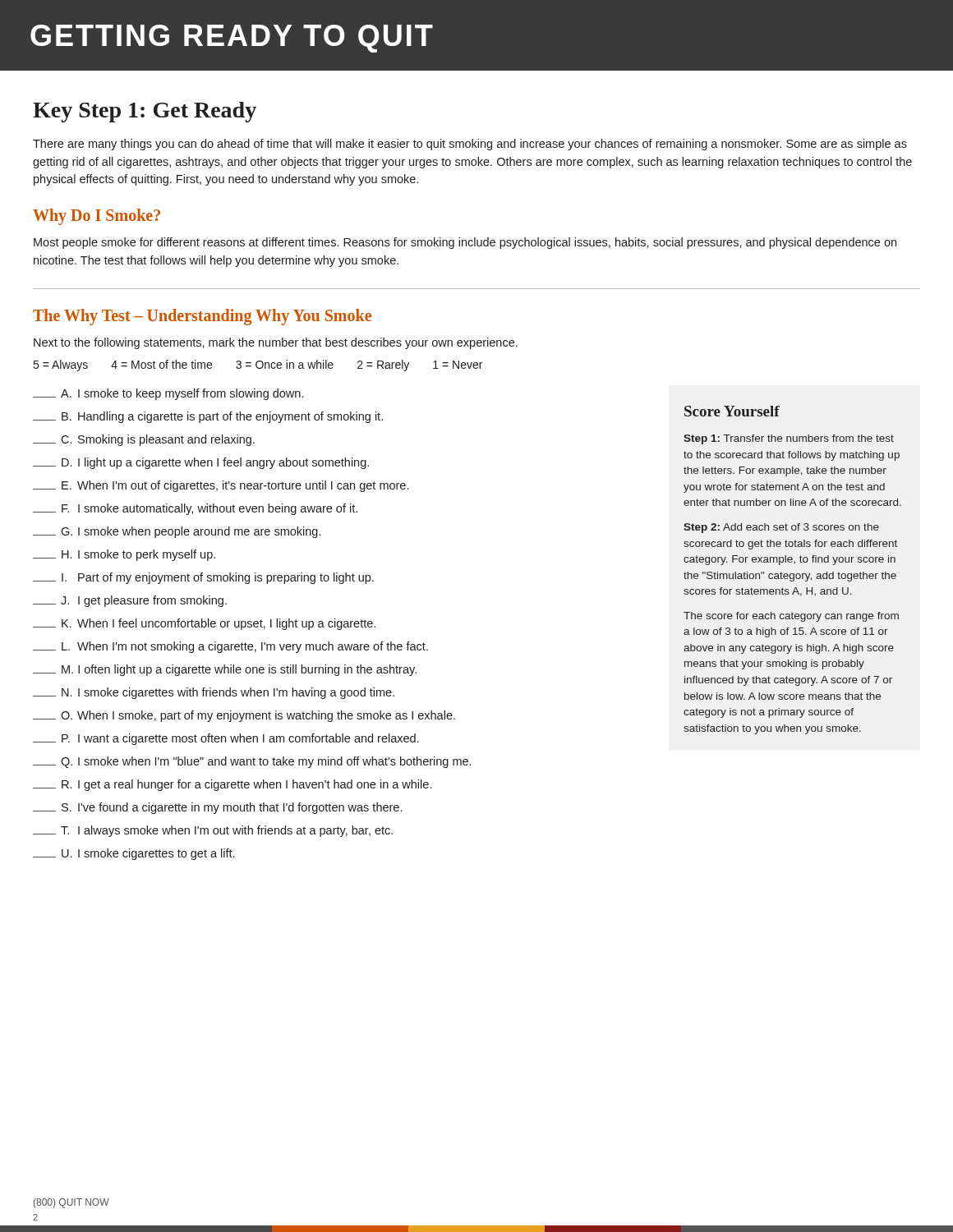This screenshot has width=953, height=1232.
Task: Find the block on this page that starts "There are many things you can do ahead"
Action: pyautogui.click(x=476, y=162)
